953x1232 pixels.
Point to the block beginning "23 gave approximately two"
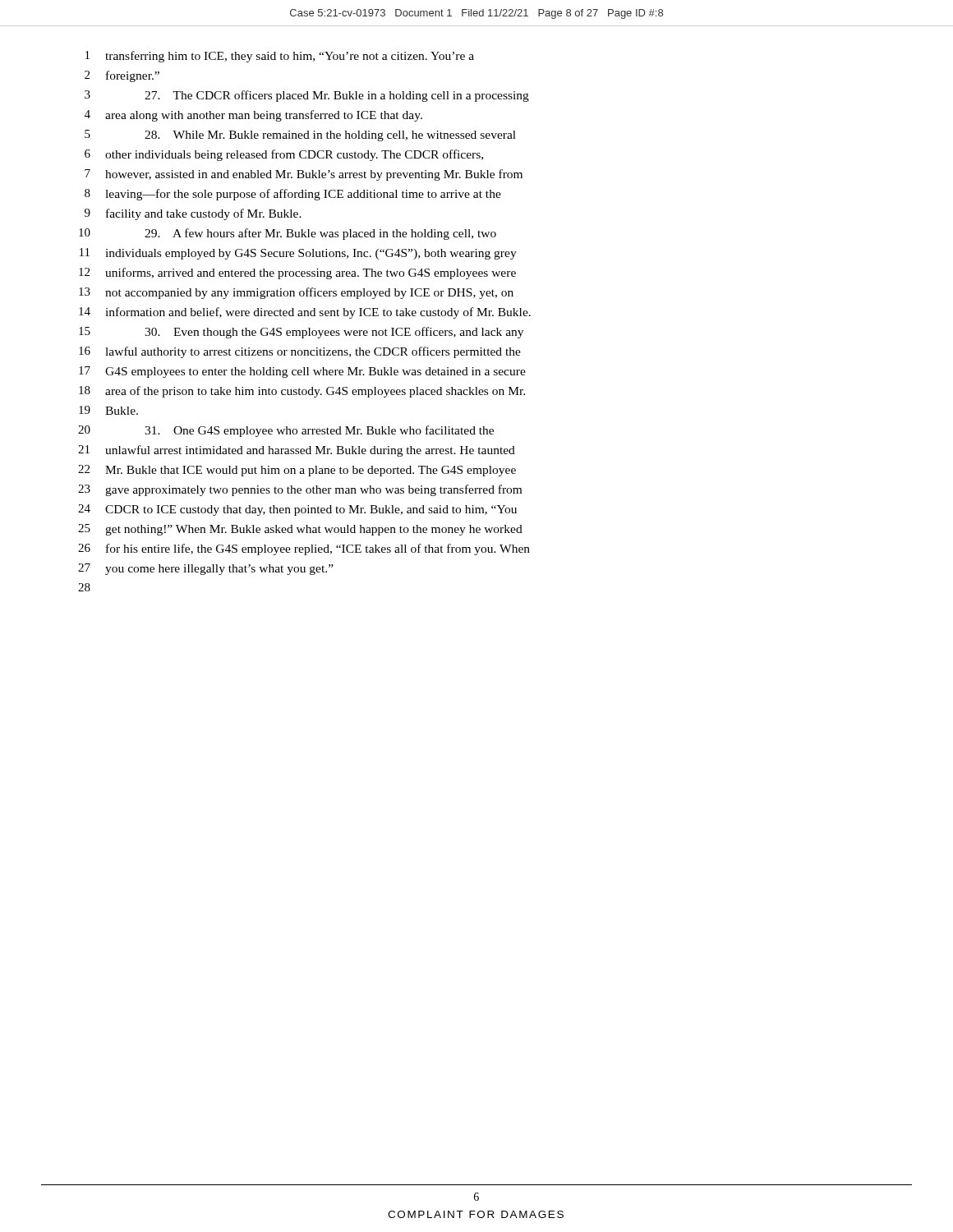coord(476,490)
